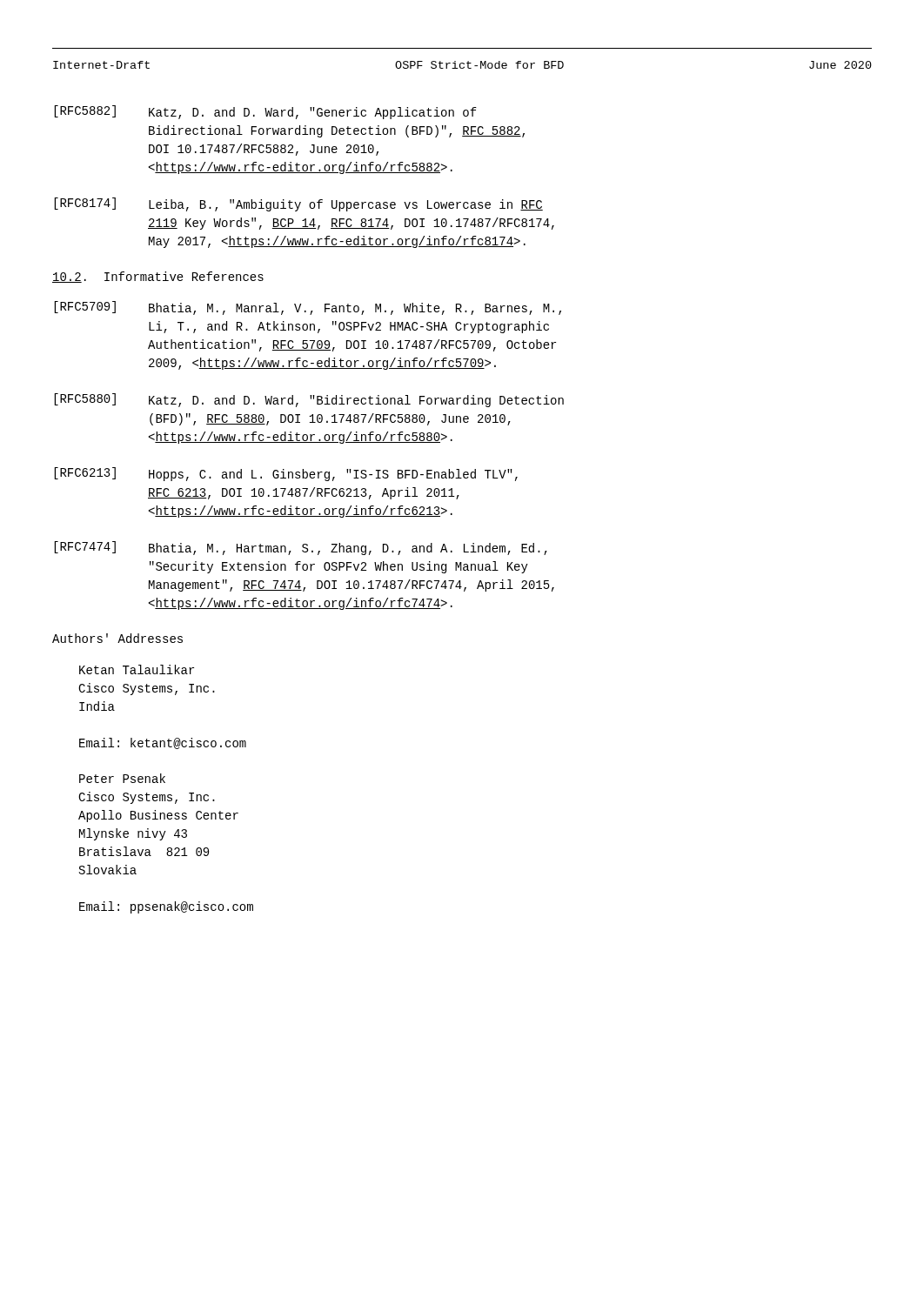
Task: Locate the list item that says "[RFC5709] Bhatia, M., Manral, V.,"
Action: pyautogui.click(x=308, y=337)
